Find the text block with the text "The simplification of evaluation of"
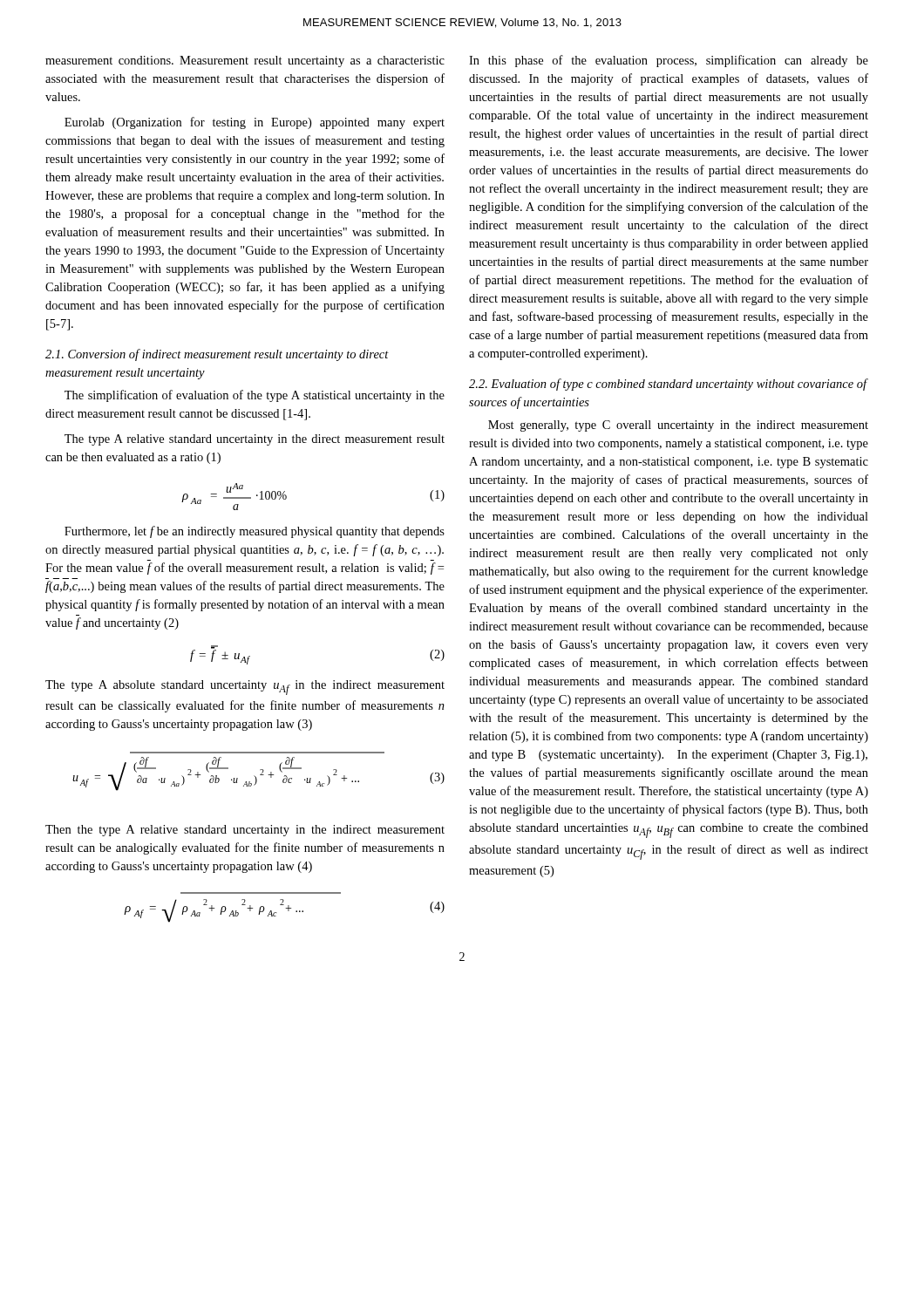Viewport: 924px width, 1308px height. [245, 426]
